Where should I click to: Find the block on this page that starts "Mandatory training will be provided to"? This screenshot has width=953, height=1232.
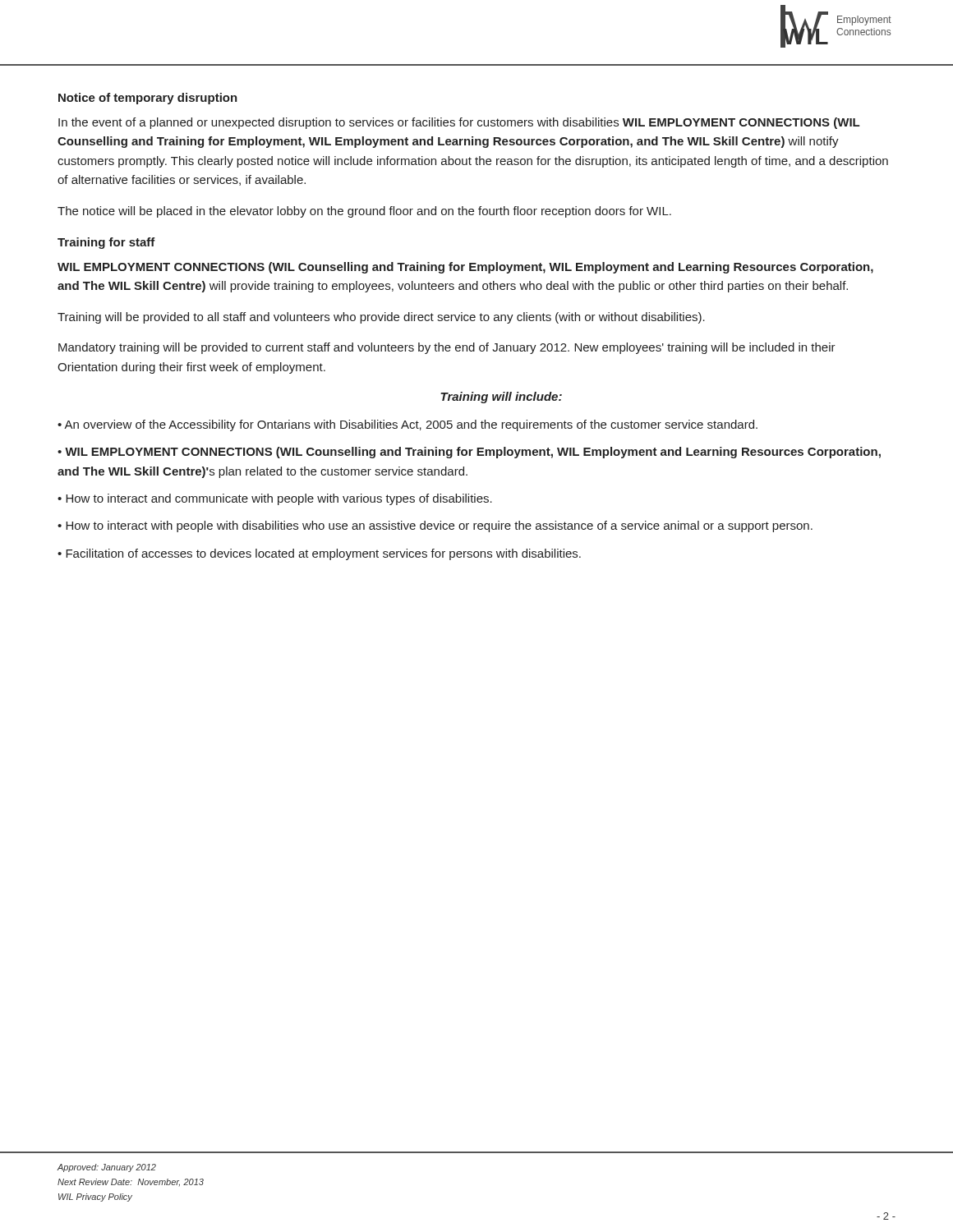(x=446, y=357)
